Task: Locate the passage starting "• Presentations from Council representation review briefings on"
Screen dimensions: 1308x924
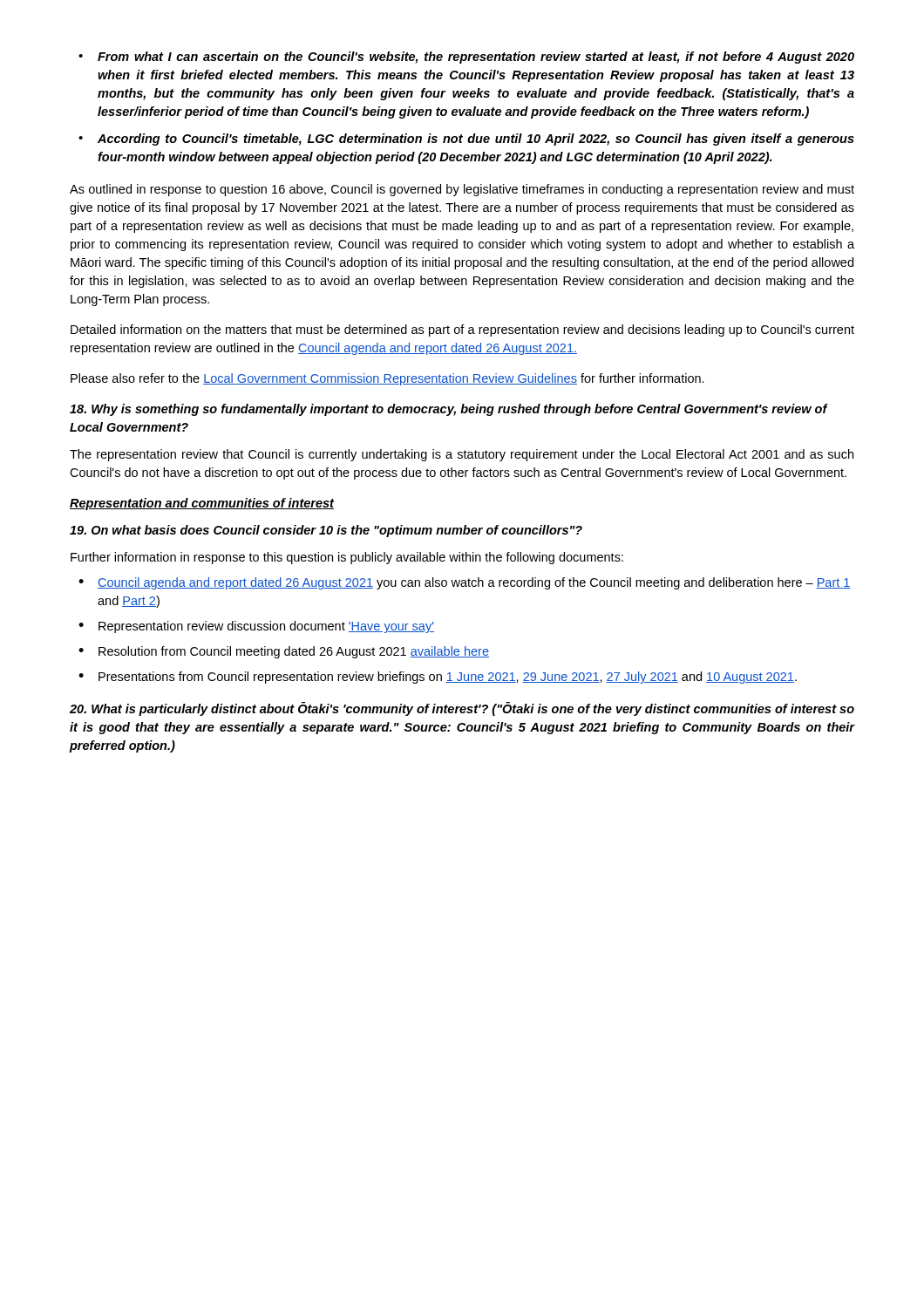Action: click(438, 677)
